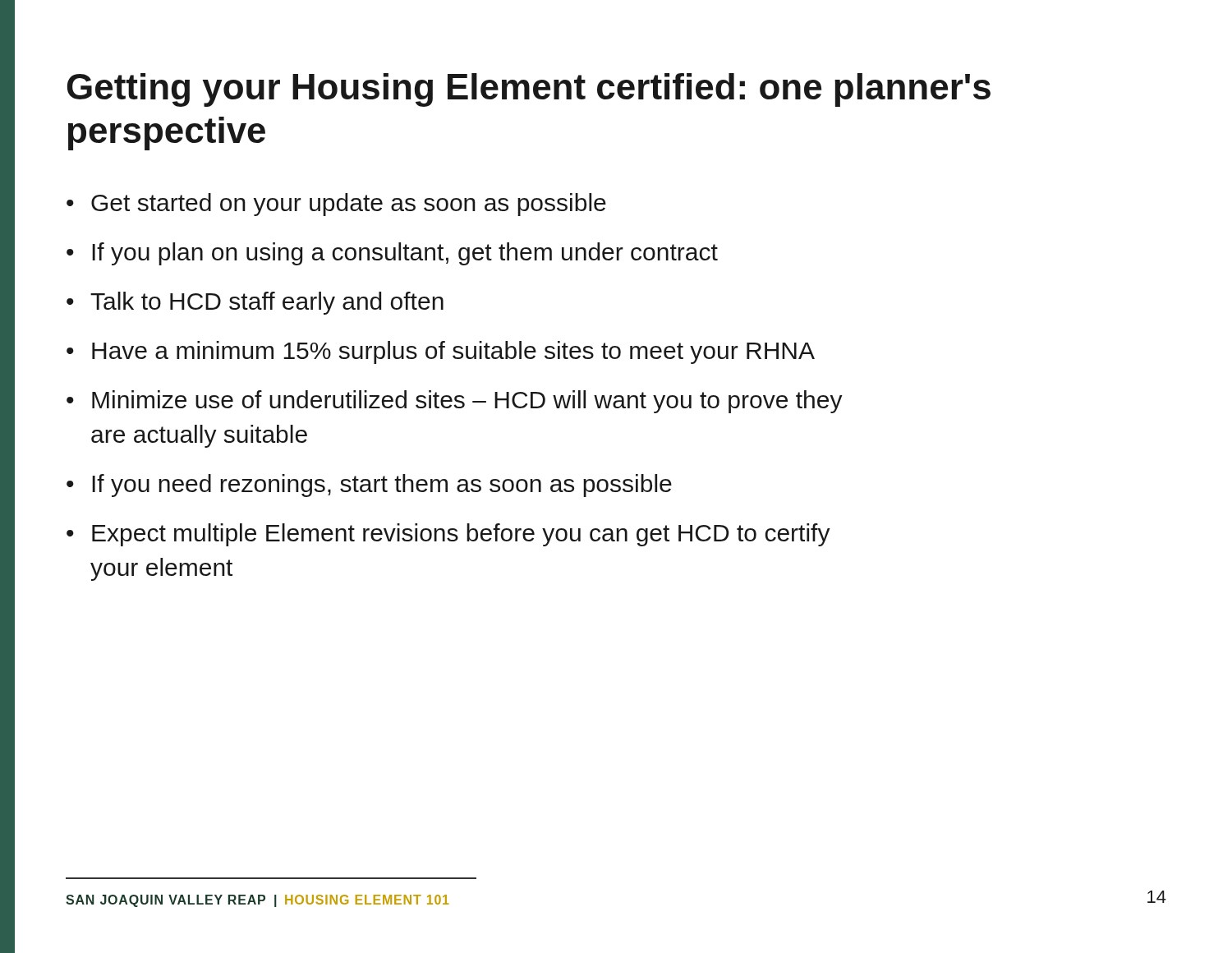Locate the block of text that opens with "Have a minimum 15% surplus of suitable"

[453, 350]
